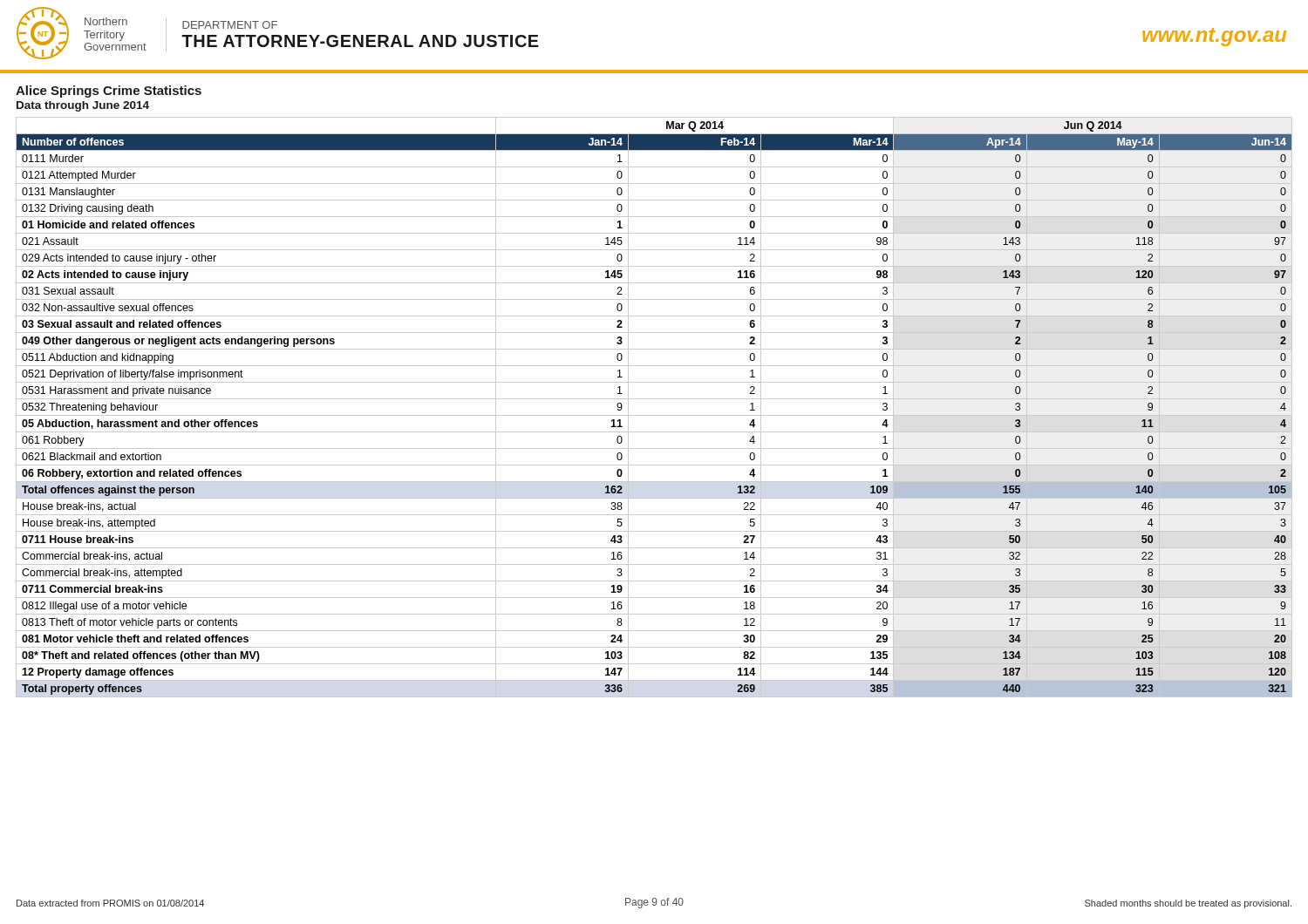Find the footnote that says "Data extracted from PROMIS on 01/08/2014"
This screenshot has height=924, width=1308.
pos(110,903)
